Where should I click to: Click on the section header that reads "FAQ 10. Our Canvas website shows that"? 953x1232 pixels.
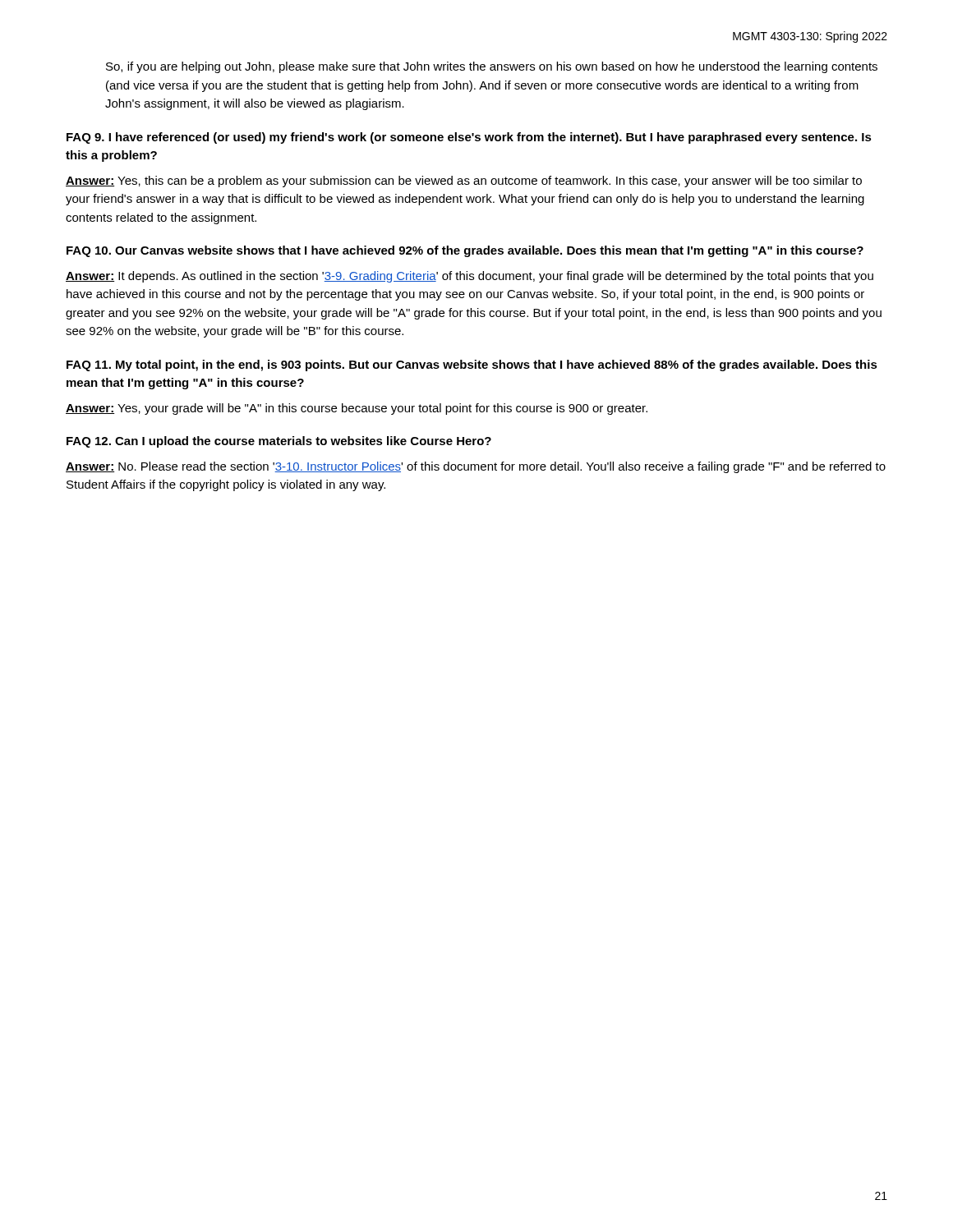pyautogui.click(x=465, y=250)
